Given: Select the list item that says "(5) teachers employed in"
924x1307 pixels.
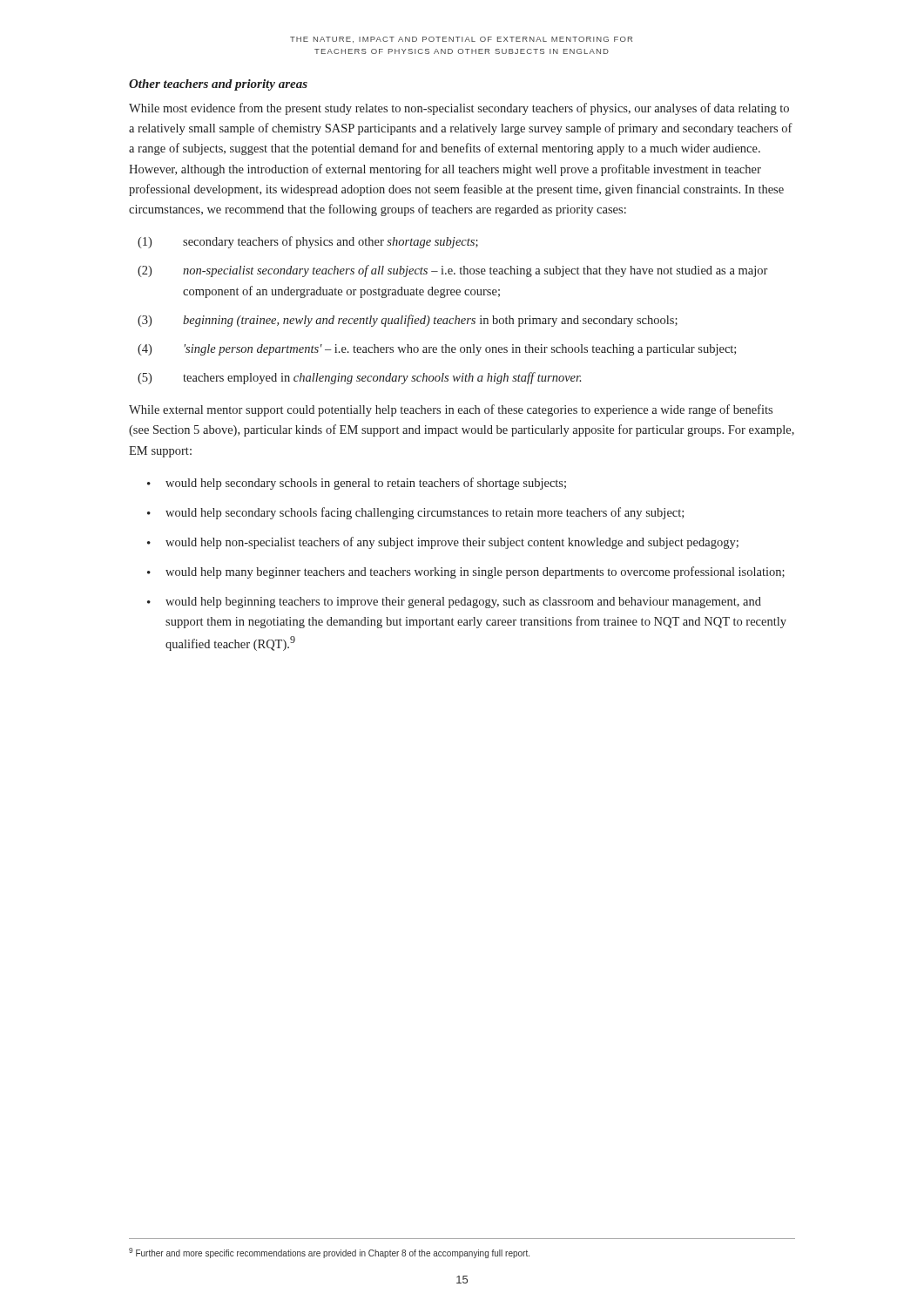Looking at the screenshot, I should [462, 378].
